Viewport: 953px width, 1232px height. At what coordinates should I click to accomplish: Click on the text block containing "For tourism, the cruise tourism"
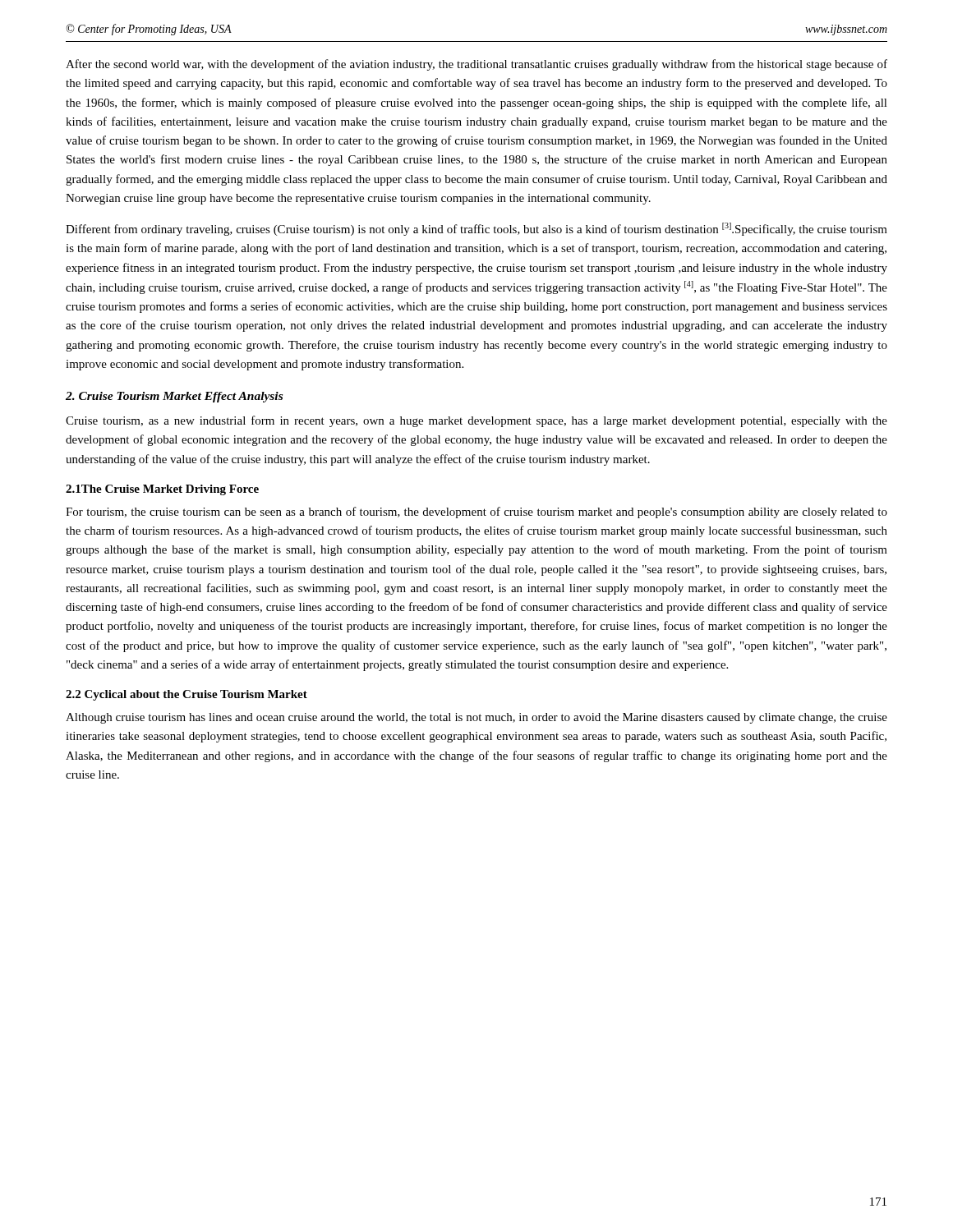click(476, 588)
